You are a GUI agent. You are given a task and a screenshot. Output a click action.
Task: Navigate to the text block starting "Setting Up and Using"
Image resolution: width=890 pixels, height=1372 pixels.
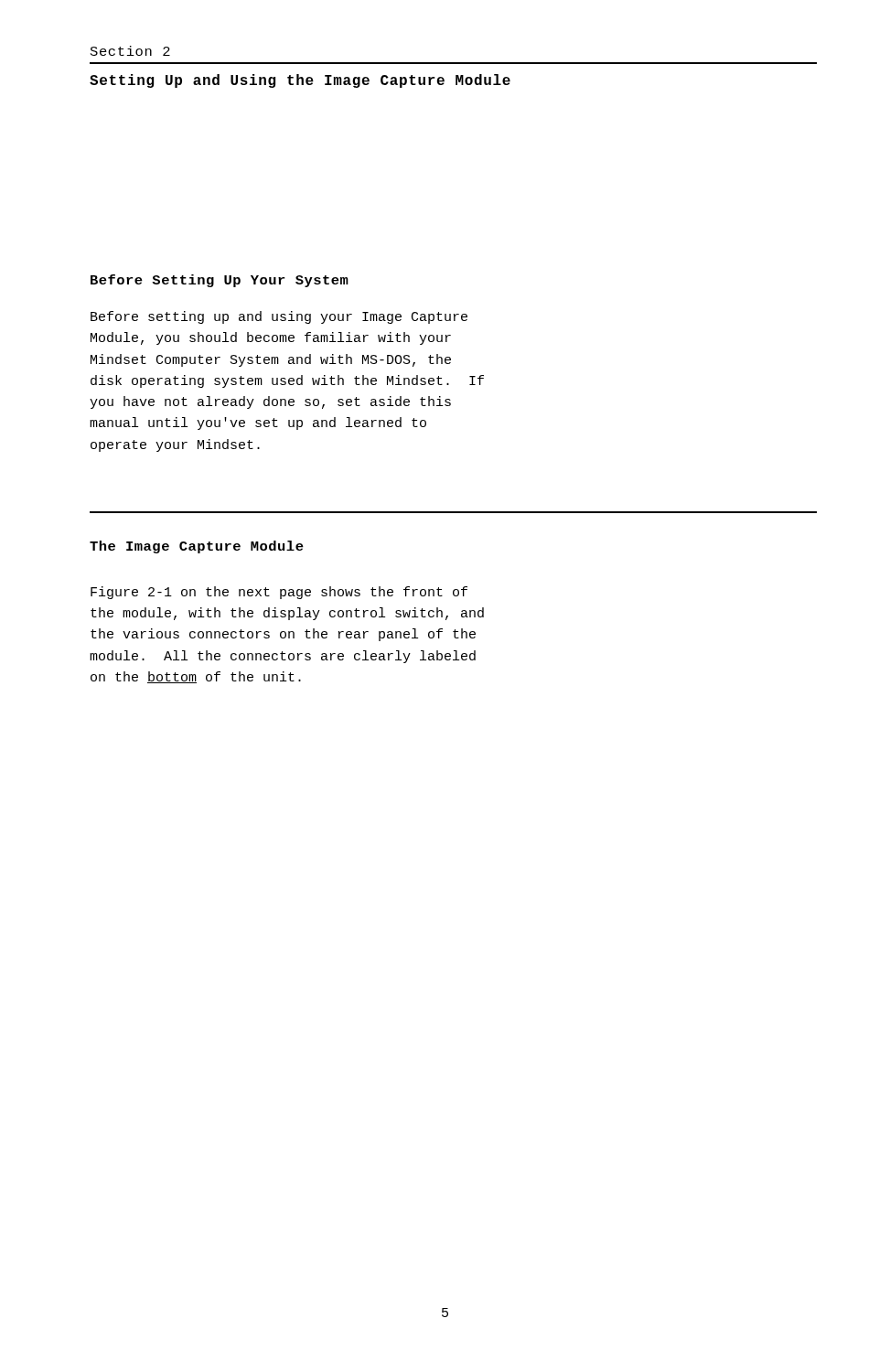coord(300,81)
